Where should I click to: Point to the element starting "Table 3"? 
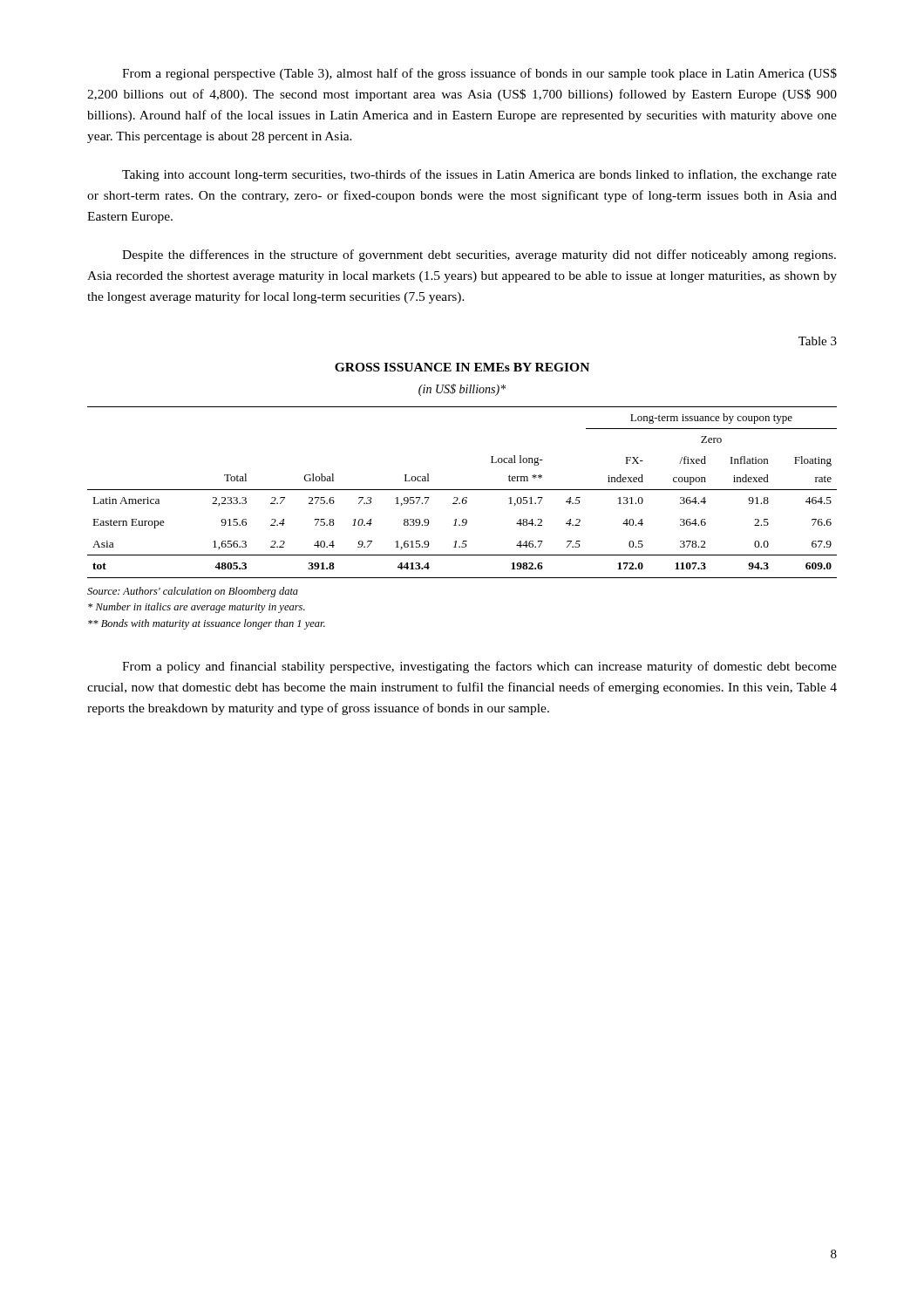(818, 341)
